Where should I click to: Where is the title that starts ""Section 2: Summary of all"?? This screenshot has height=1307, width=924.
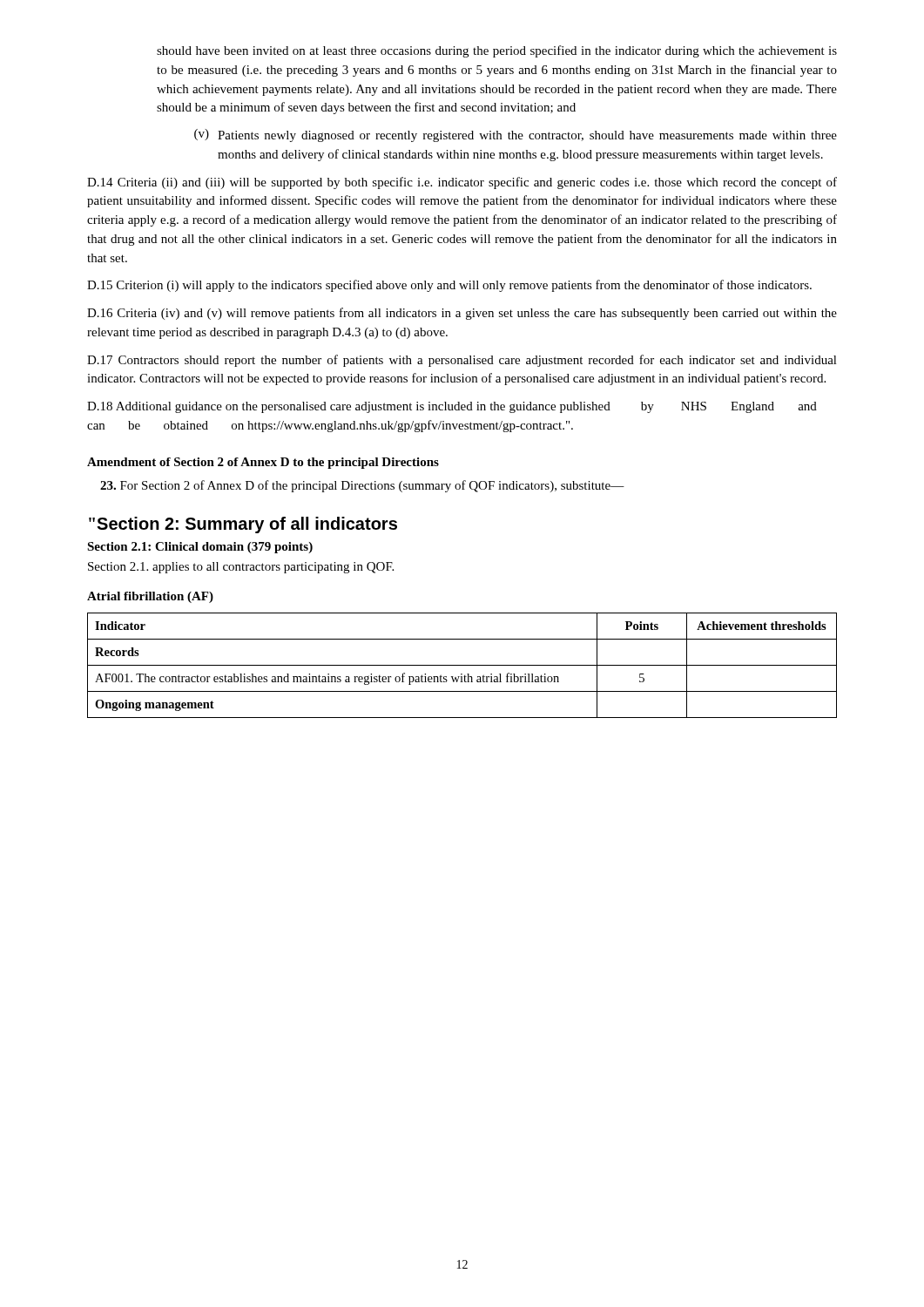click(x=242, y=524)
